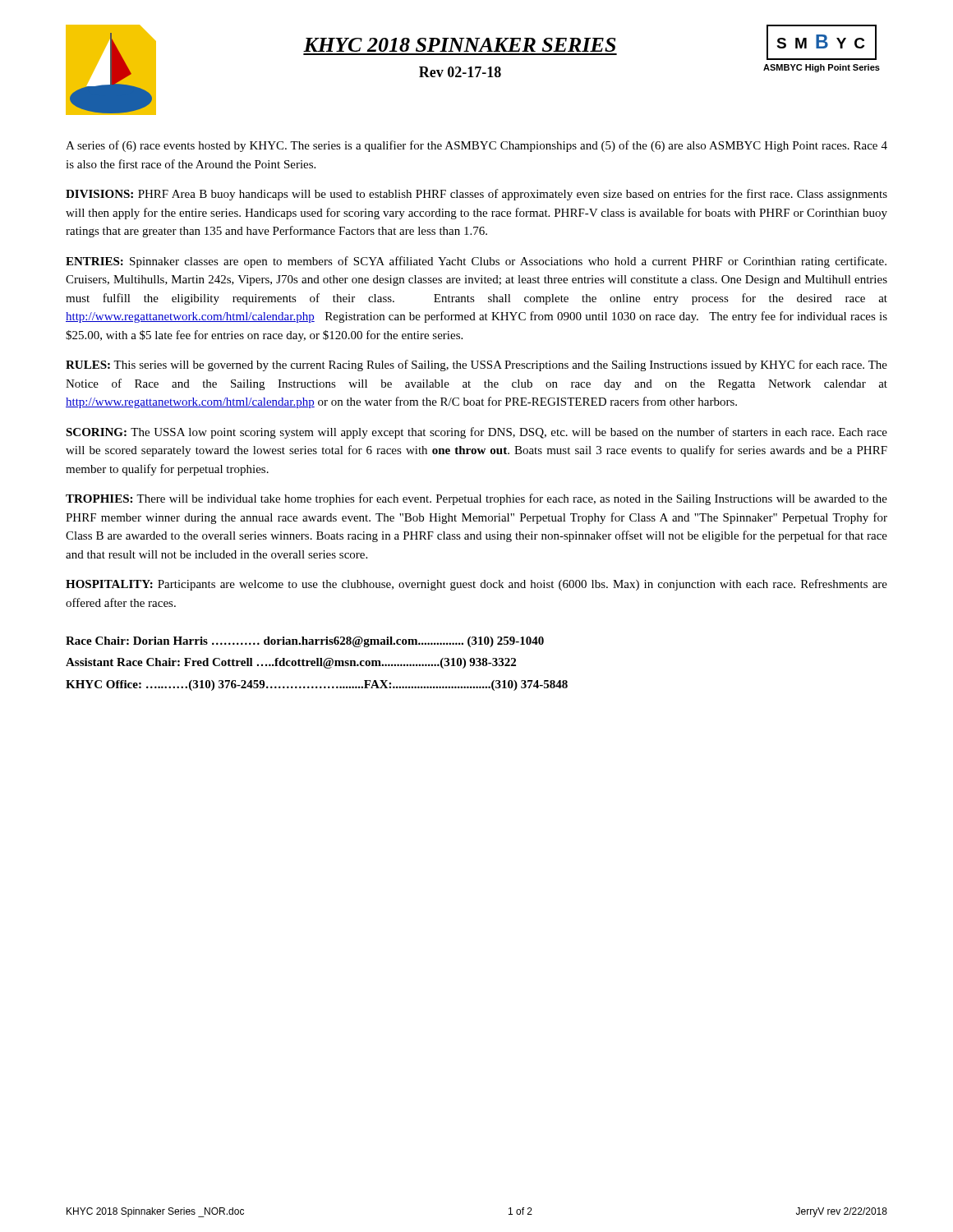The height and width of the screenshot is (1232, 953).
Task: Locate the text block starting "DIVISIONS: PHRF Area B"
Action: coord(476,212)
